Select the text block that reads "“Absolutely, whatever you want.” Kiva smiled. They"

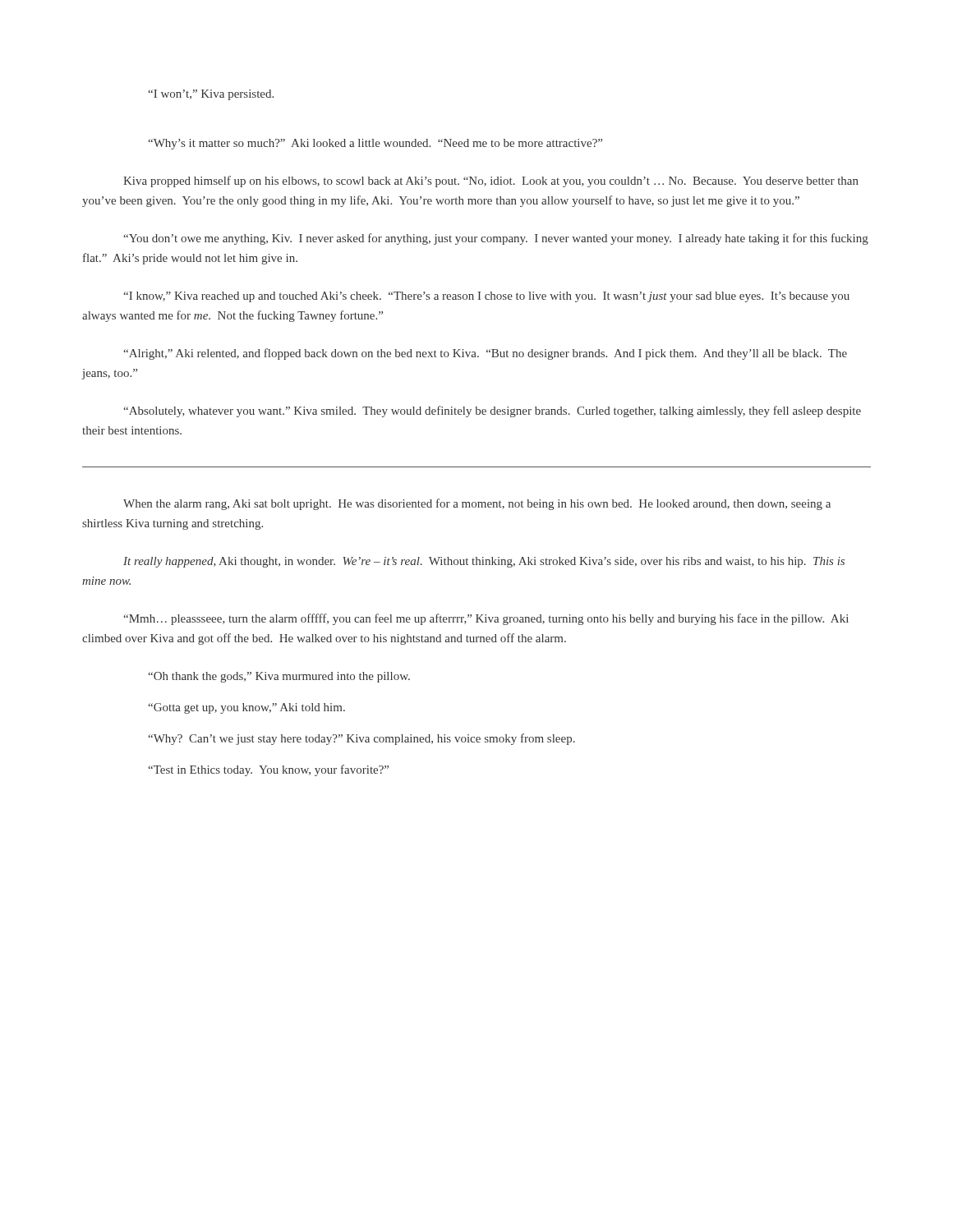pyautogui.click(x=472, y=421)
